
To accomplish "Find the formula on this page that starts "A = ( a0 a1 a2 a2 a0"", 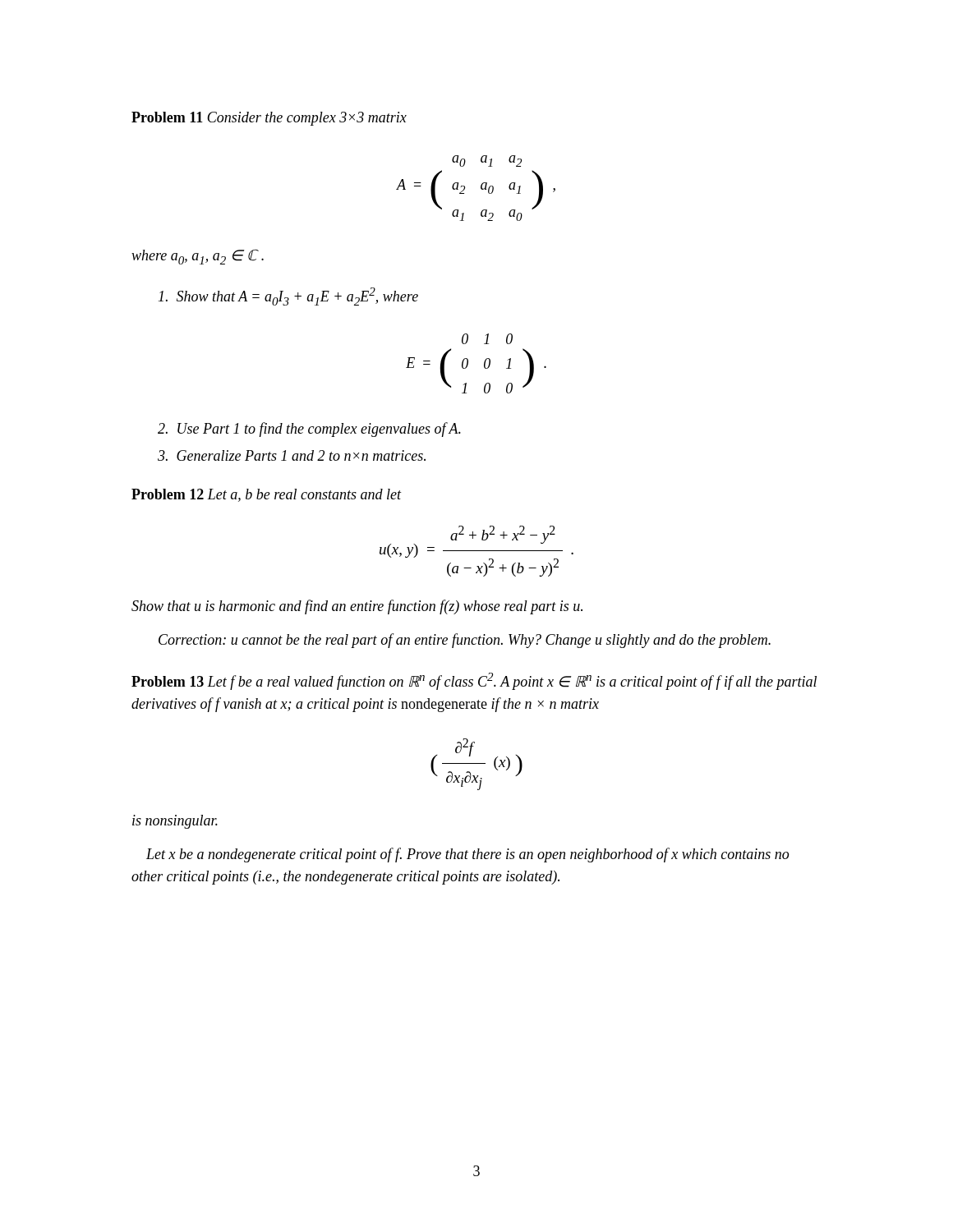I will (x=476, y=187).
